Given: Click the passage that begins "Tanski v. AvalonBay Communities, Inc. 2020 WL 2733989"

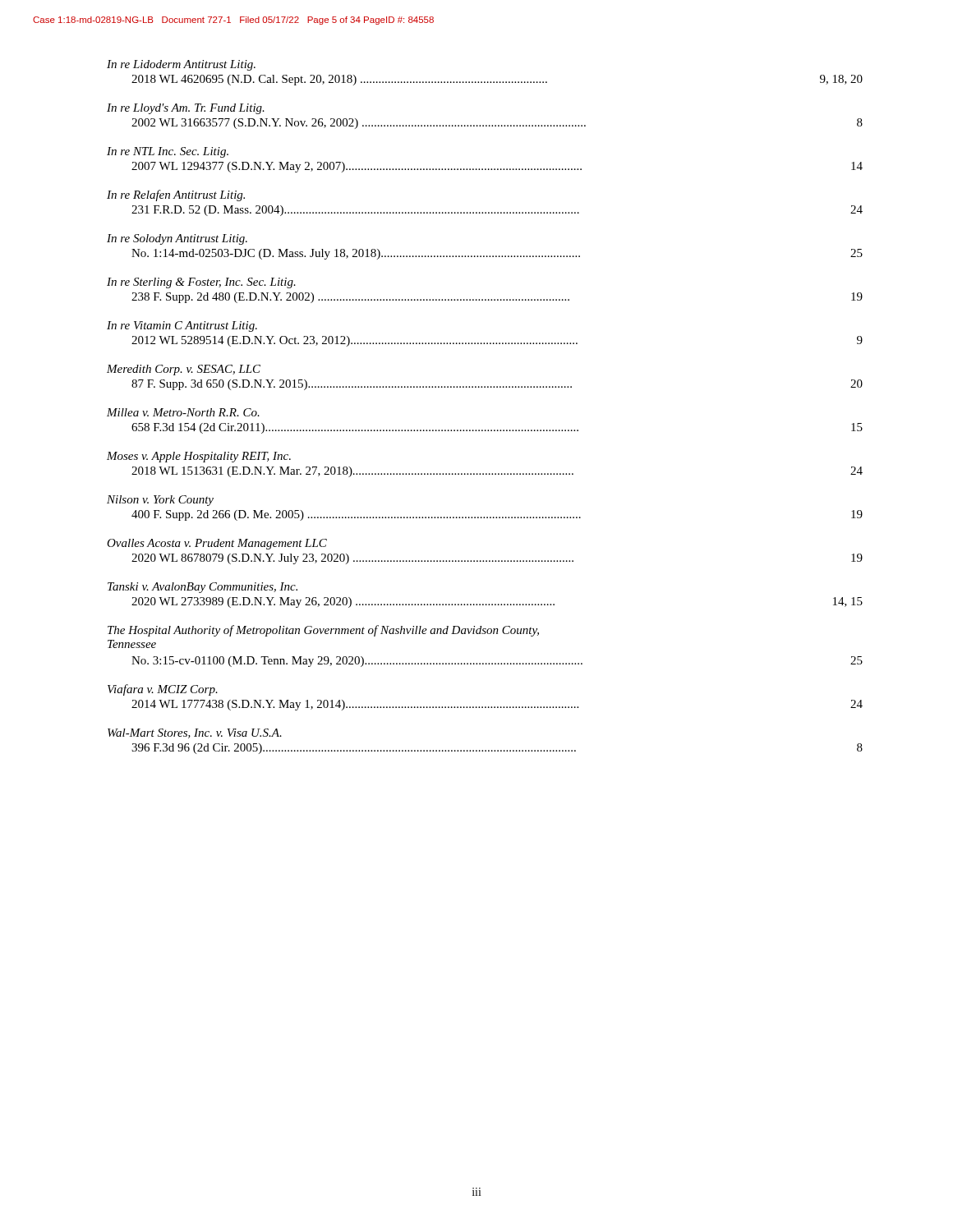Looking at the screenshot, I should [x=485, y=594].
